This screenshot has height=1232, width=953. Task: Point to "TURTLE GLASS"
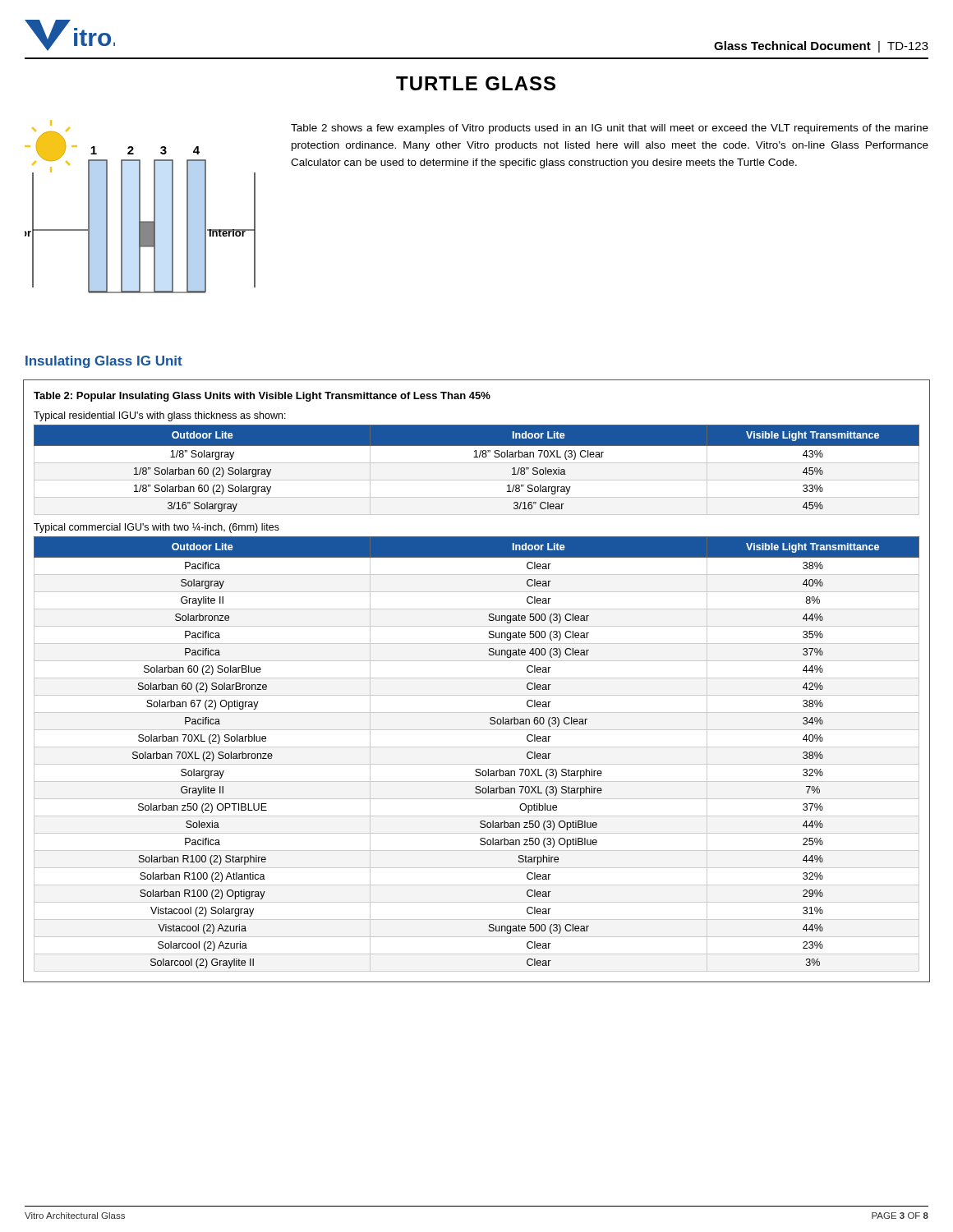coord(476,84)
